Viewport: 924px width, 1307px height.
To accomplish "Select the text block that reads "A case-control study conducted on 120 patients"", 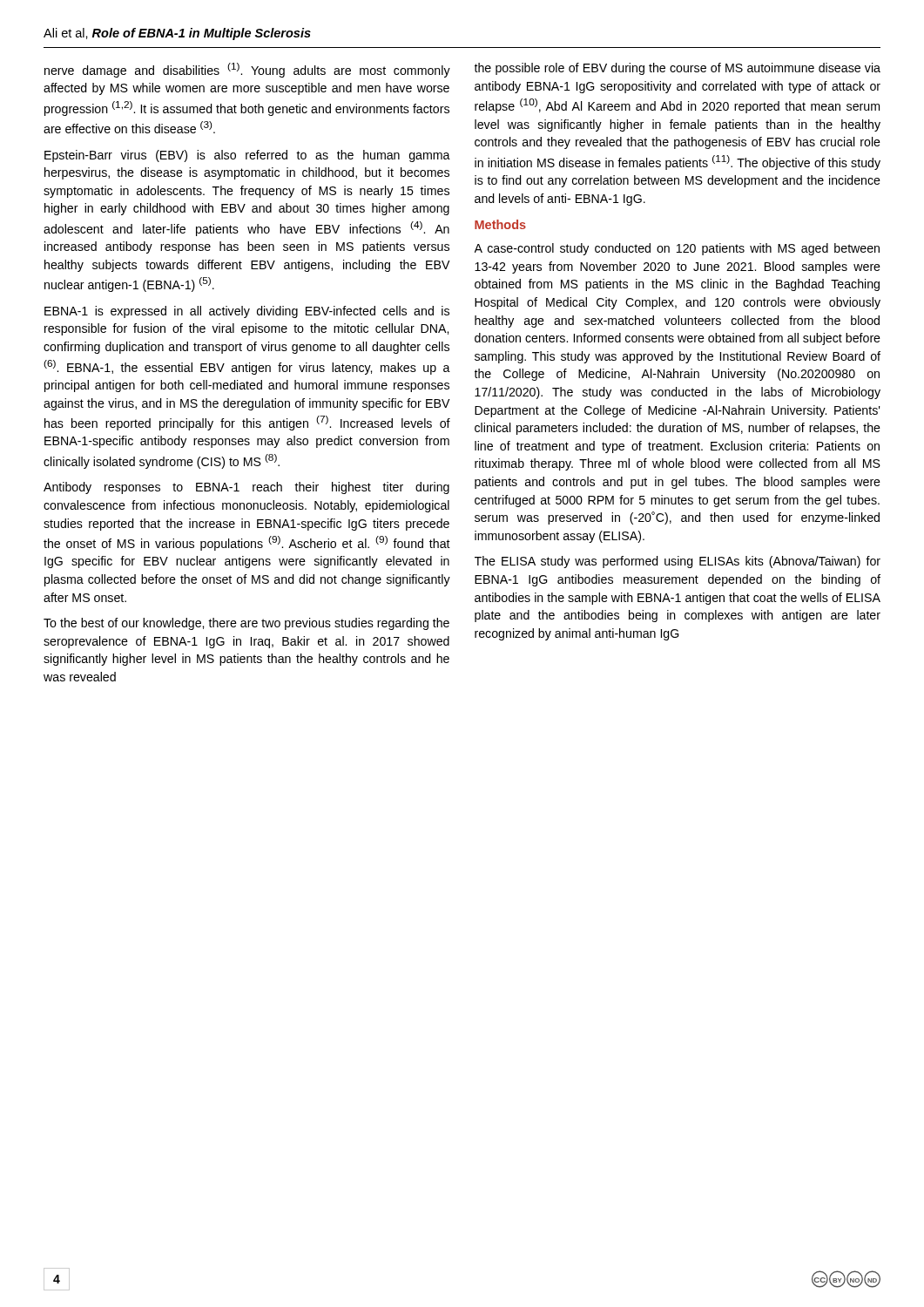I will pos(677,392).
